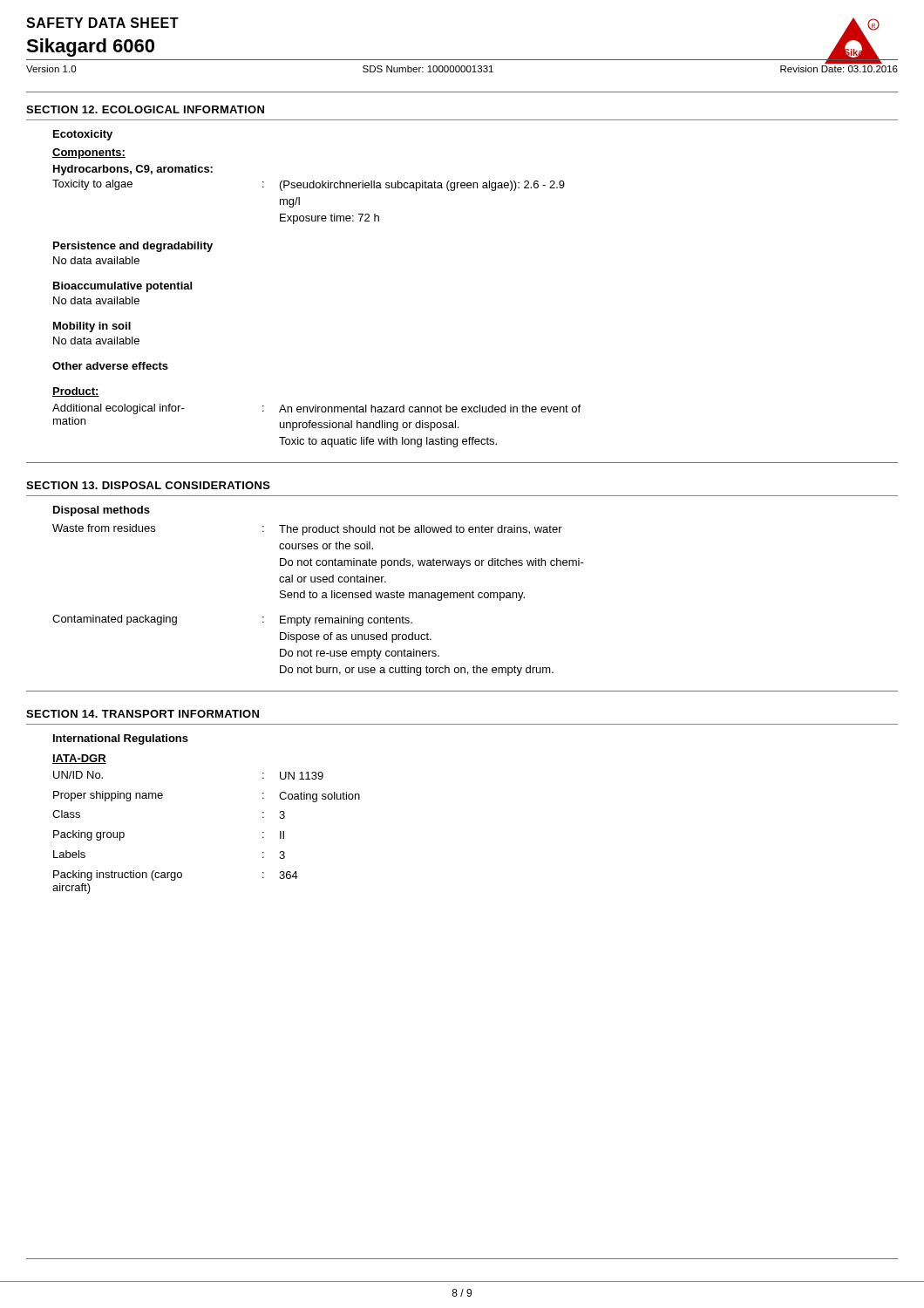
Task: Where is the passage that starts "(Pseudokirchneriella subcapitata (green algae)): 2.6 - 2.9"?
Action: (422, 186)
